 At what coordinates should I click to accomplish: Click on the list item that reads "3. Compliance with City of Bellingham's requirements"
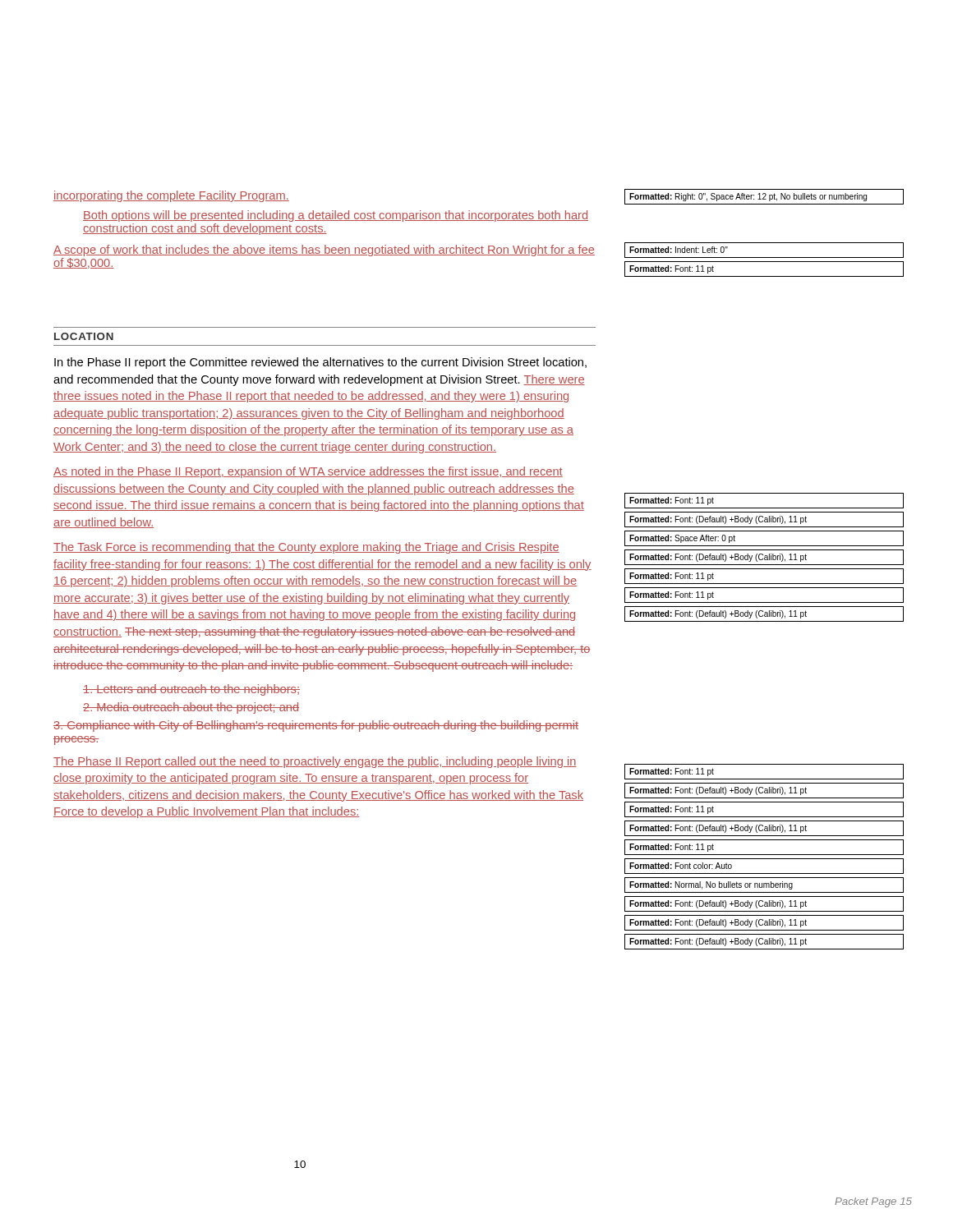[316, 731]
